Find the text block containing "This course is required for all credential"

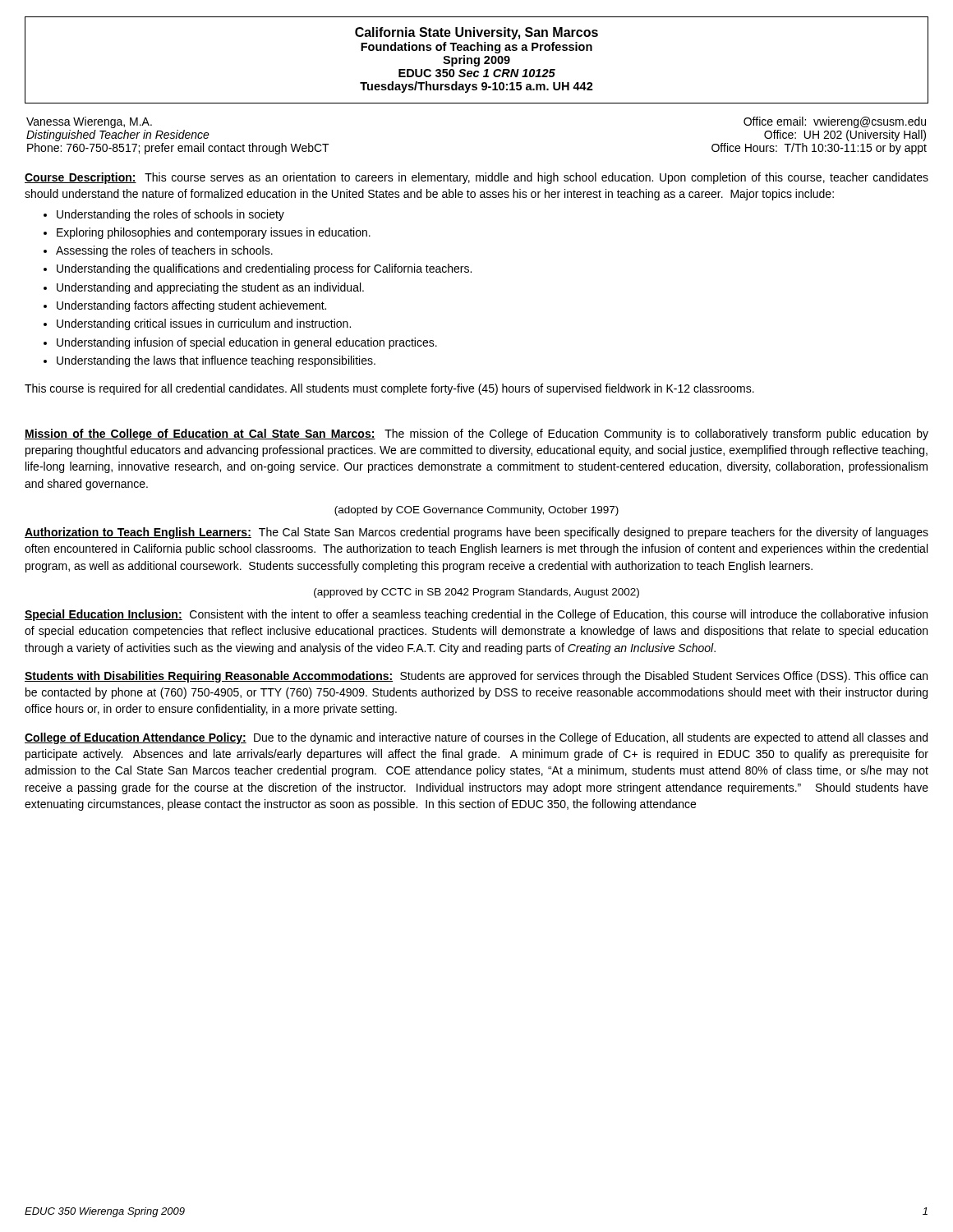(x=390, y=389)
